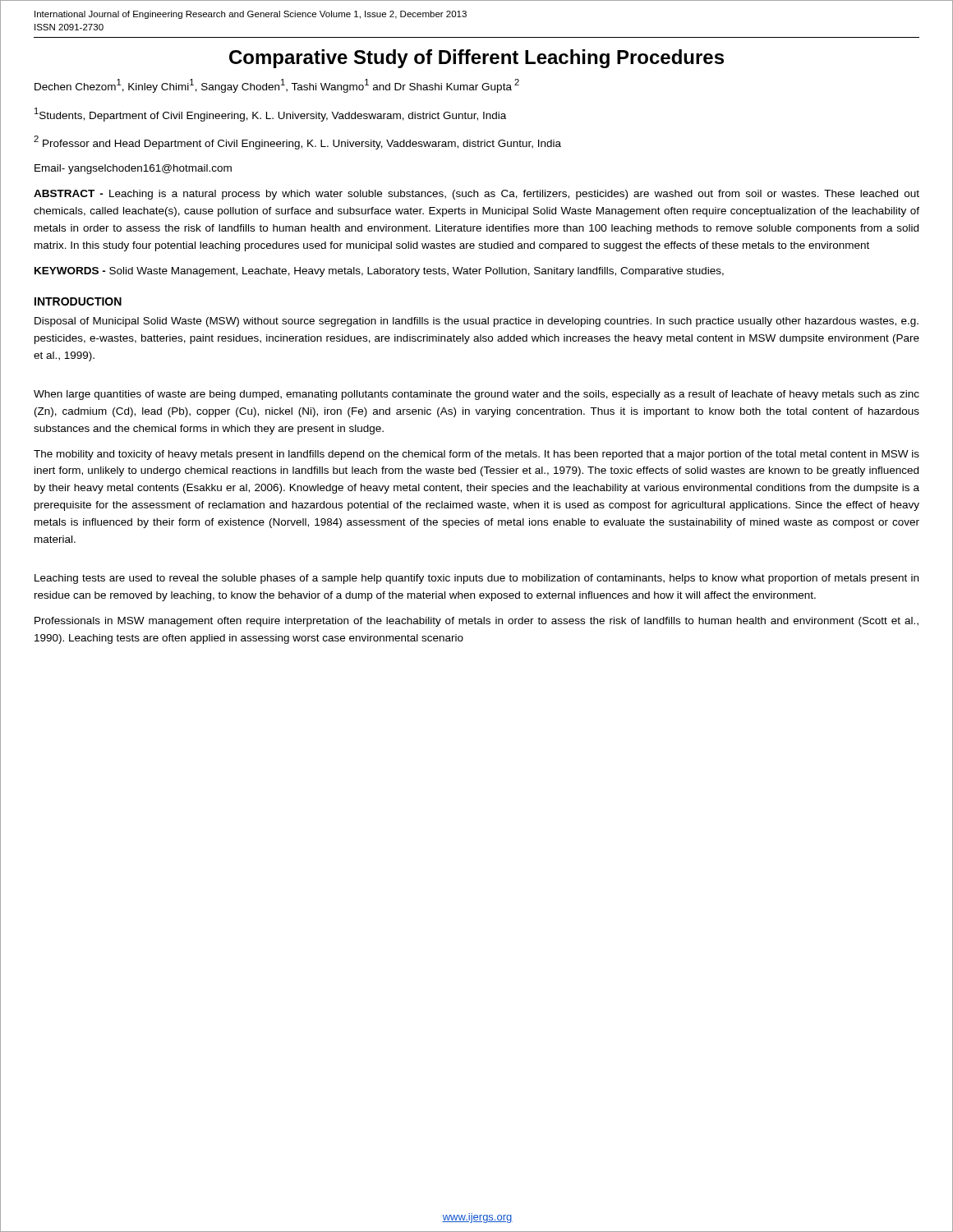
Task: Point to the region starting "Email- yangselchoden161@hotmail.com"
Action: (133, 168)
